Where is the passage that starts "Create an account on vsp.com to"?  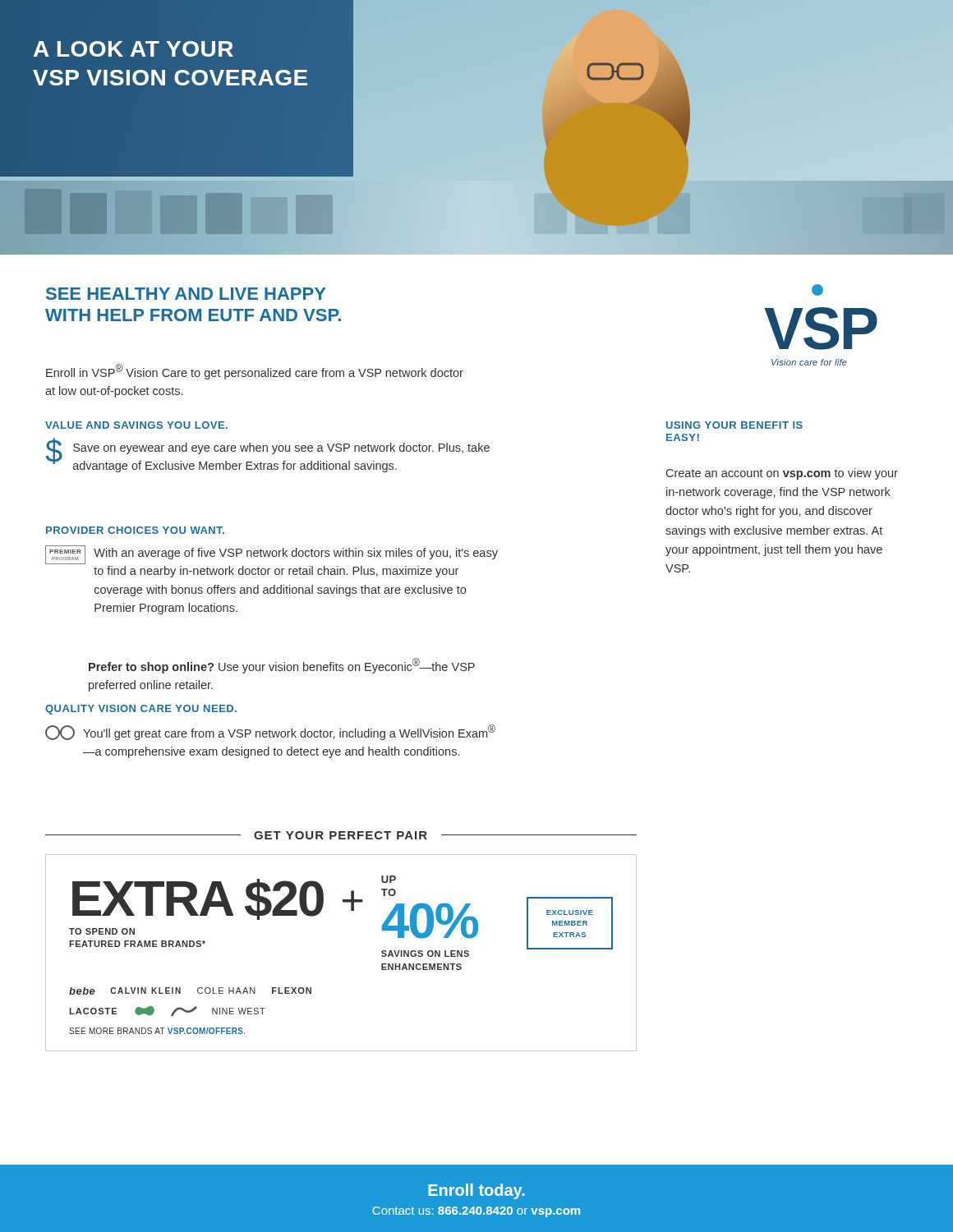(782, 521)
